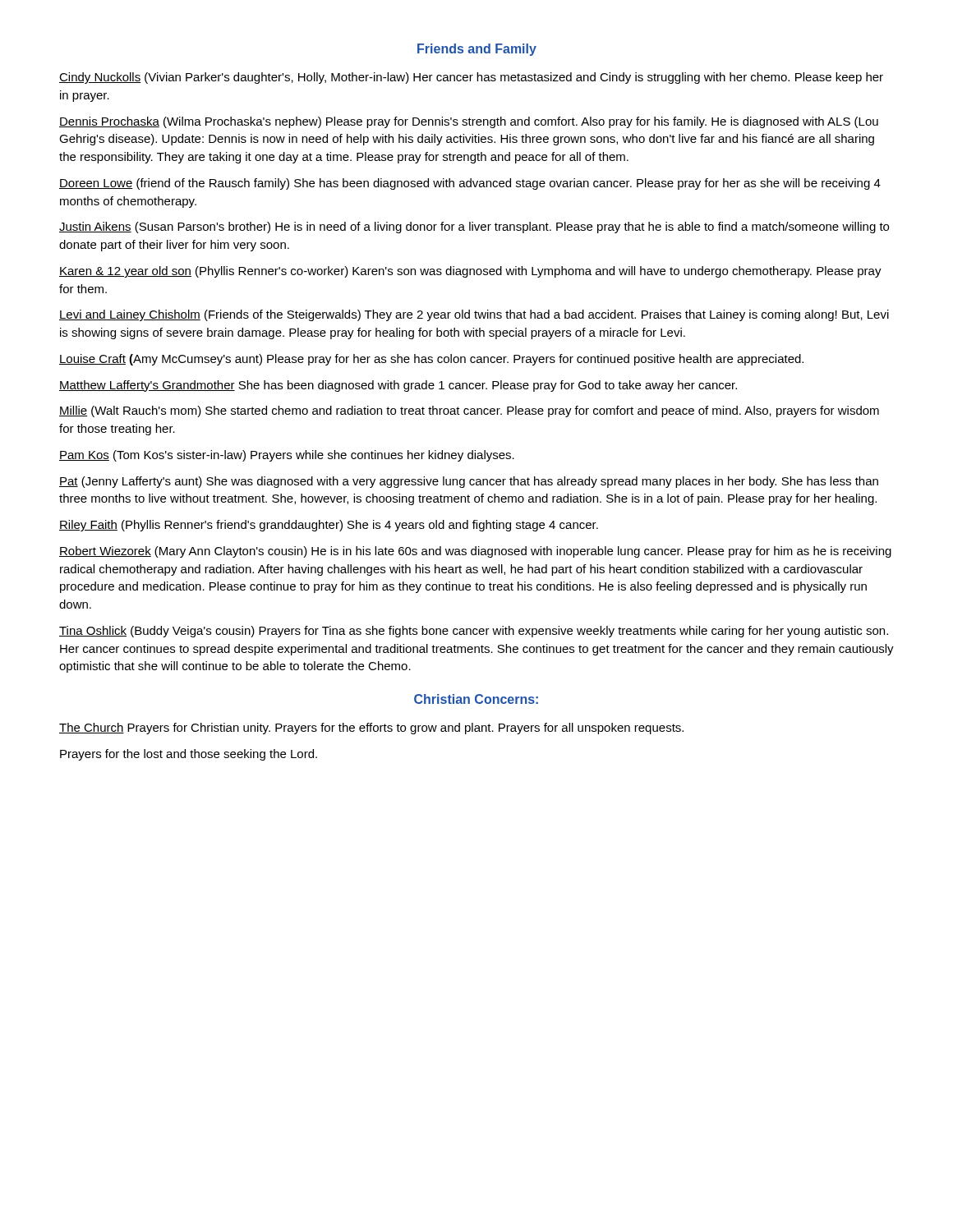This screenshot has height=1232, width=953.
Task: Find "Christian Concerns:" on this page
Action: point(476,700)
